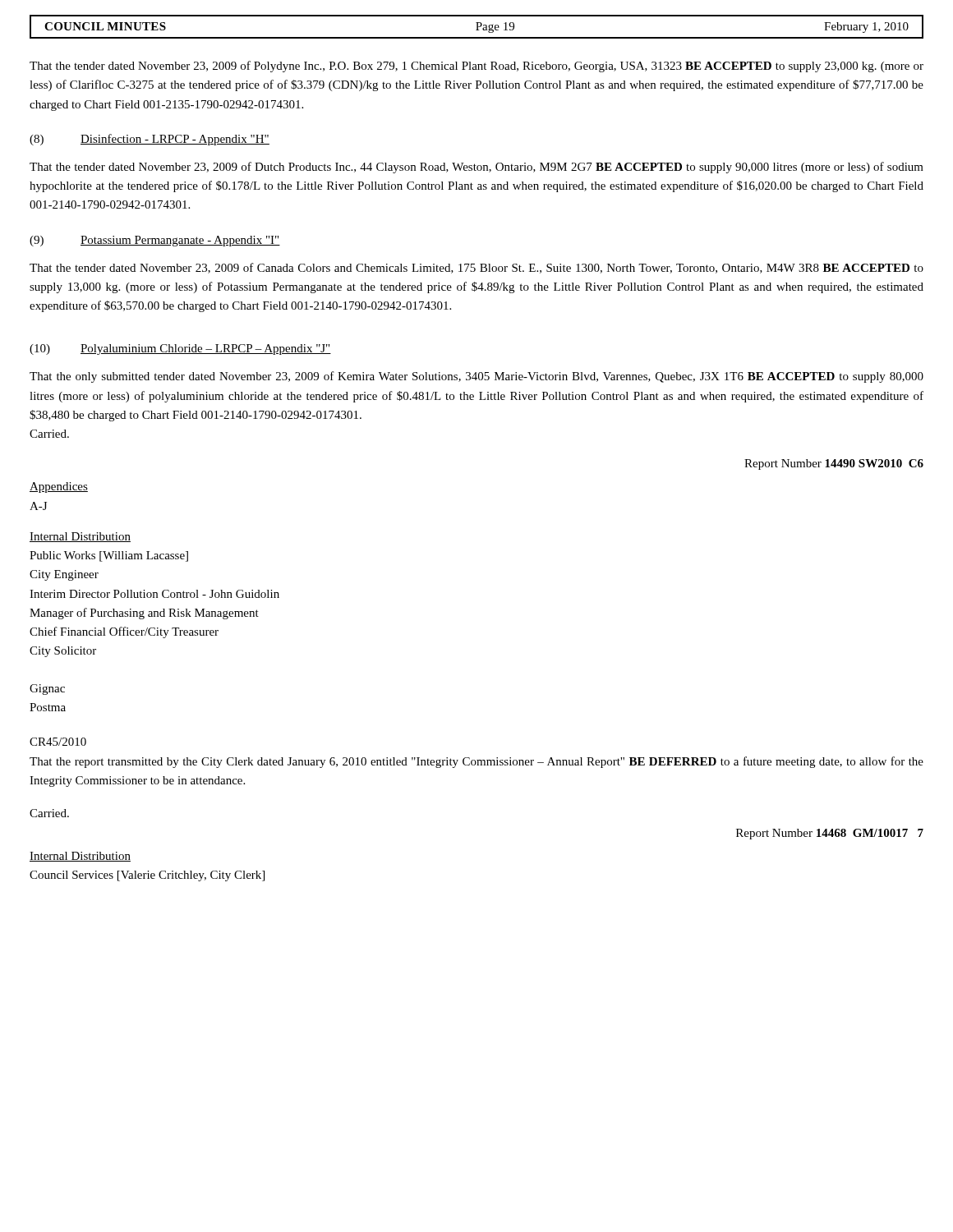Click on the section header containing "(10) Polyaluminium Chloride – LRPCP – Appendix "J""
The width and height of the screenshot is (953, 1232).
click(x=180, y=349)
